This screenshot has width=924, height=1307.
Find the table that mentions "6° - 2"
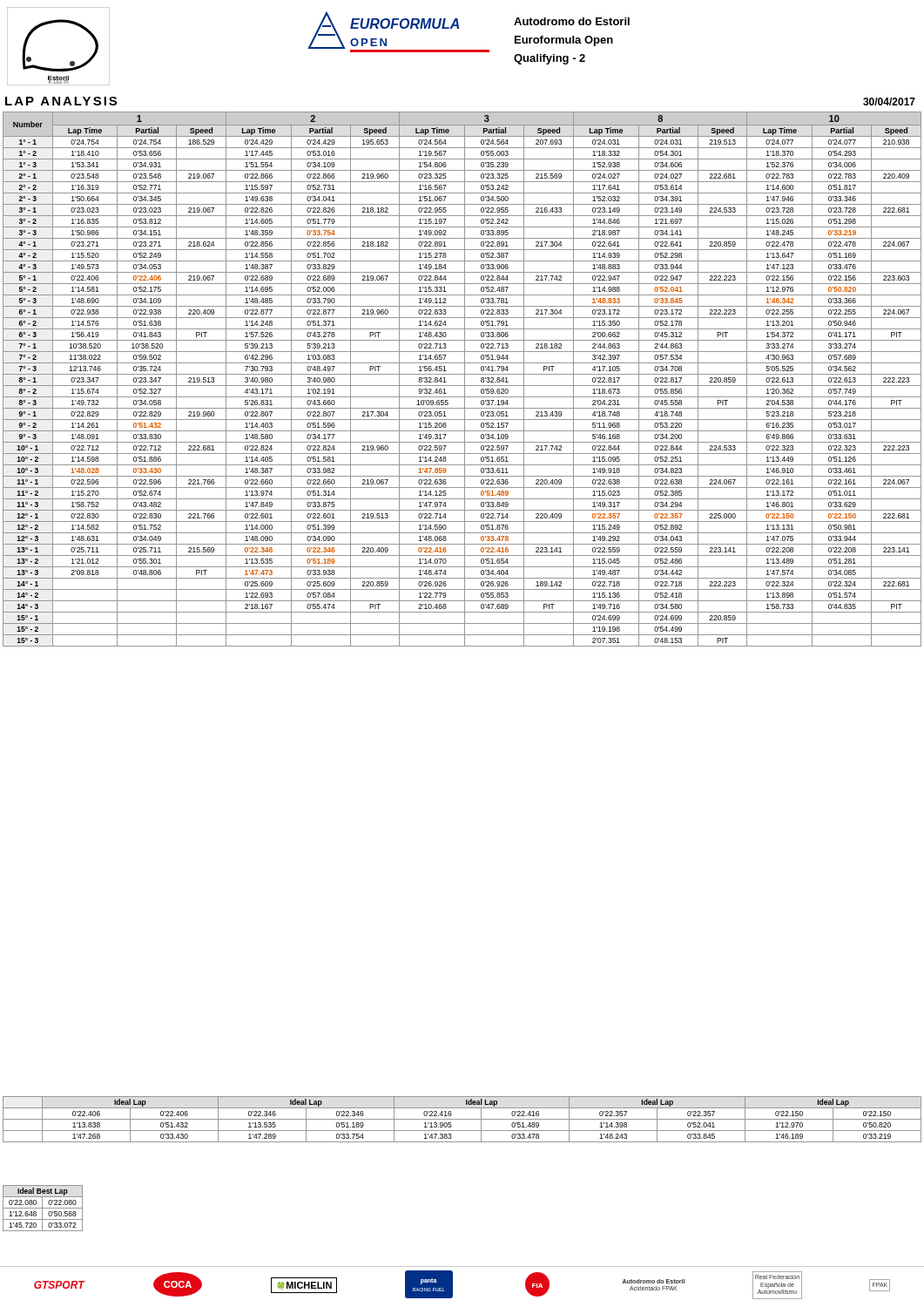click(462, 379)
